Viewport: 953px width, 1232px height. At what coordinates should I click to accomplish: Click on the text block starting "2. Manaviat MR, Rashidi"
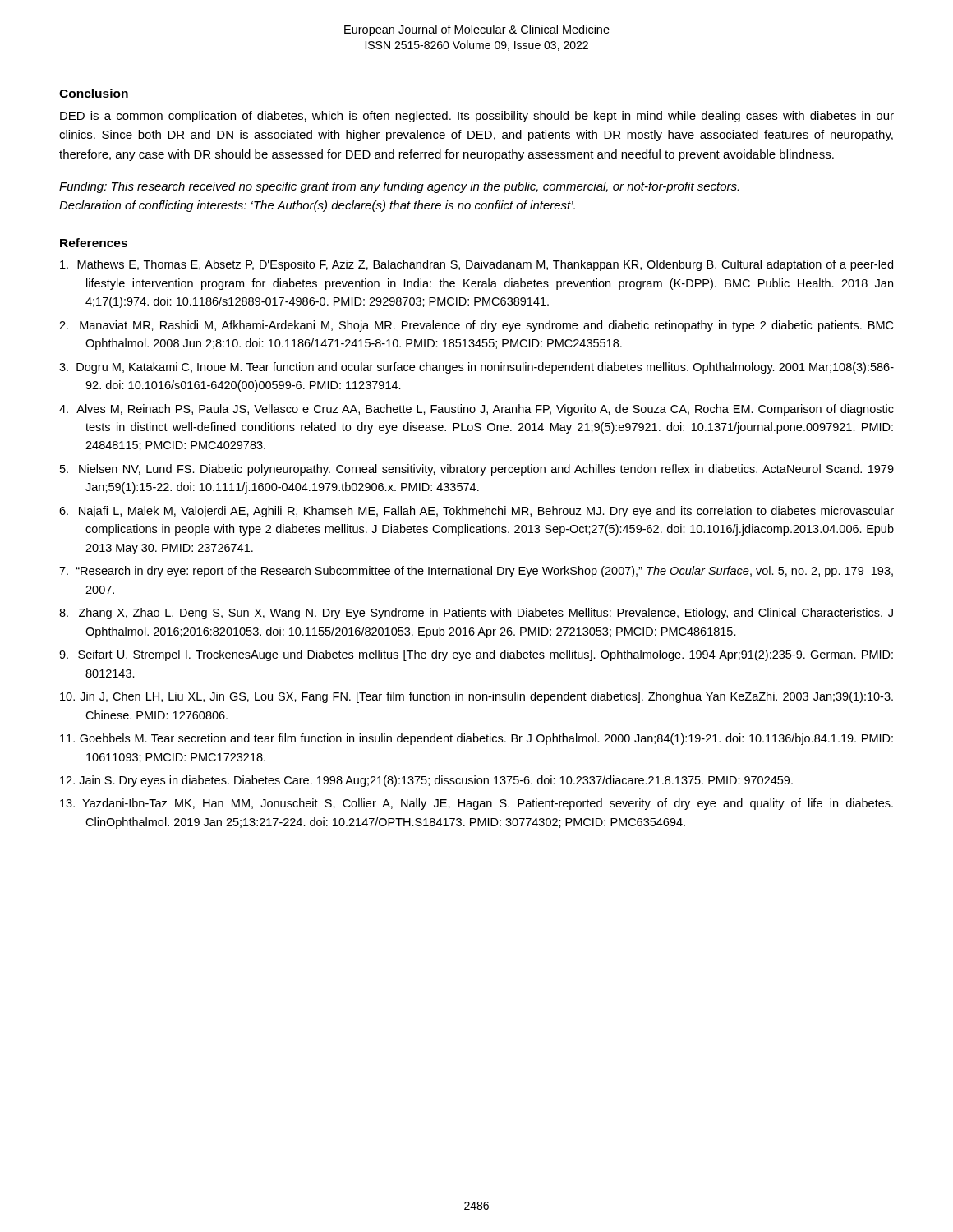[476, 334]
